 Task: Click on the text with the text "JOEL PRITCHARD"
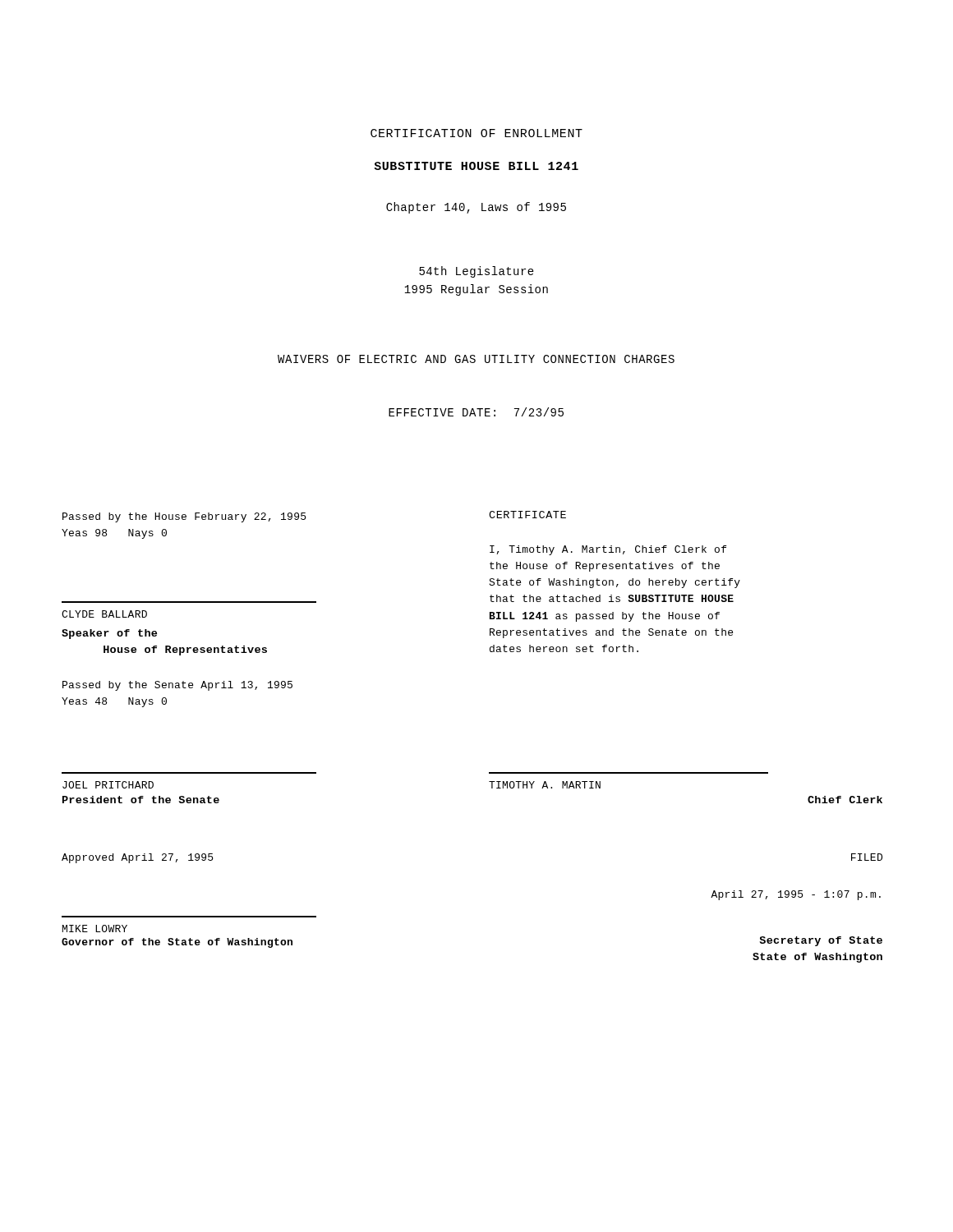tap(189, 773)
